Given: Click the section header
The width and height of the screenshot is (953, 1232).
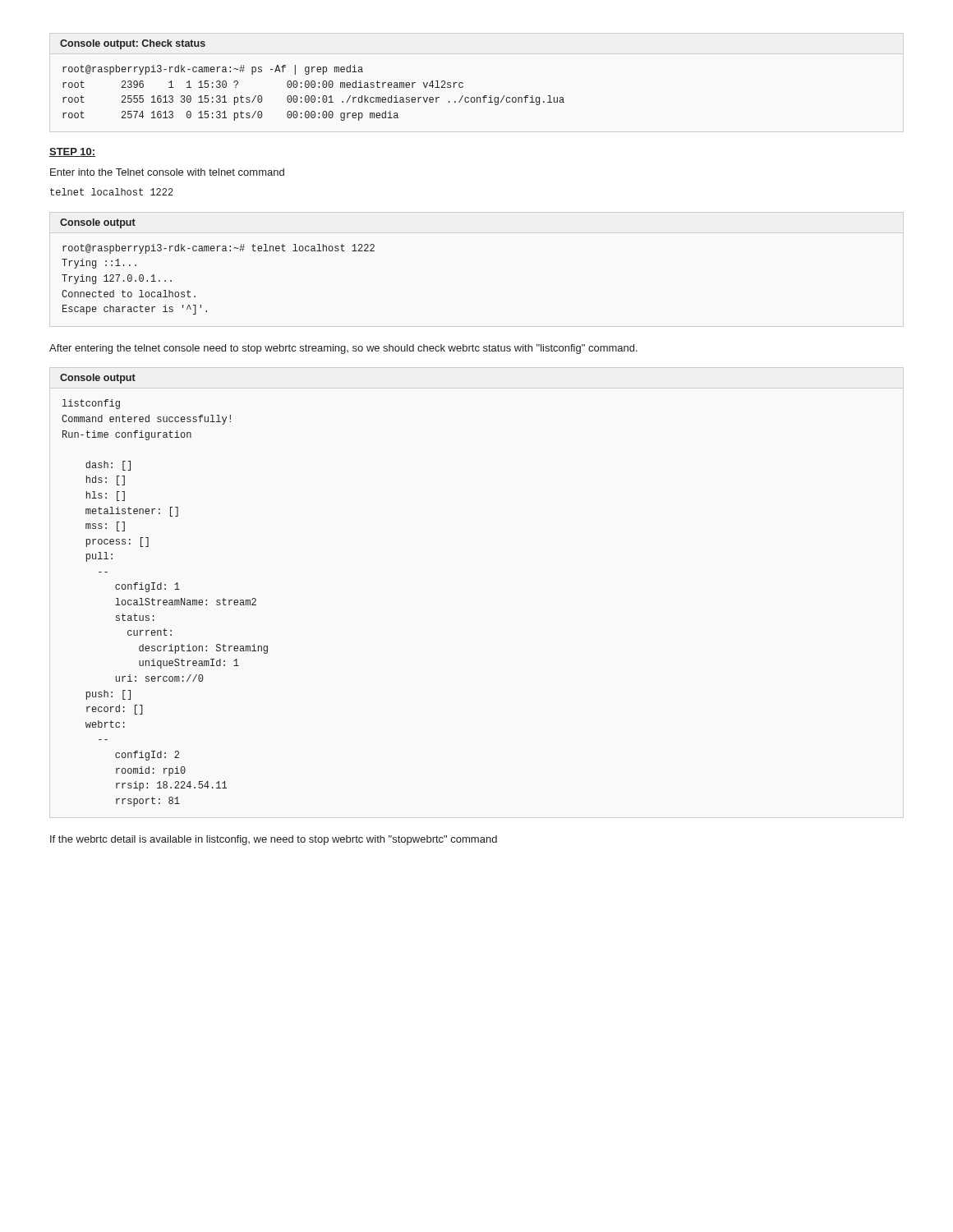Looking at the screenshot, I should 72,152.
